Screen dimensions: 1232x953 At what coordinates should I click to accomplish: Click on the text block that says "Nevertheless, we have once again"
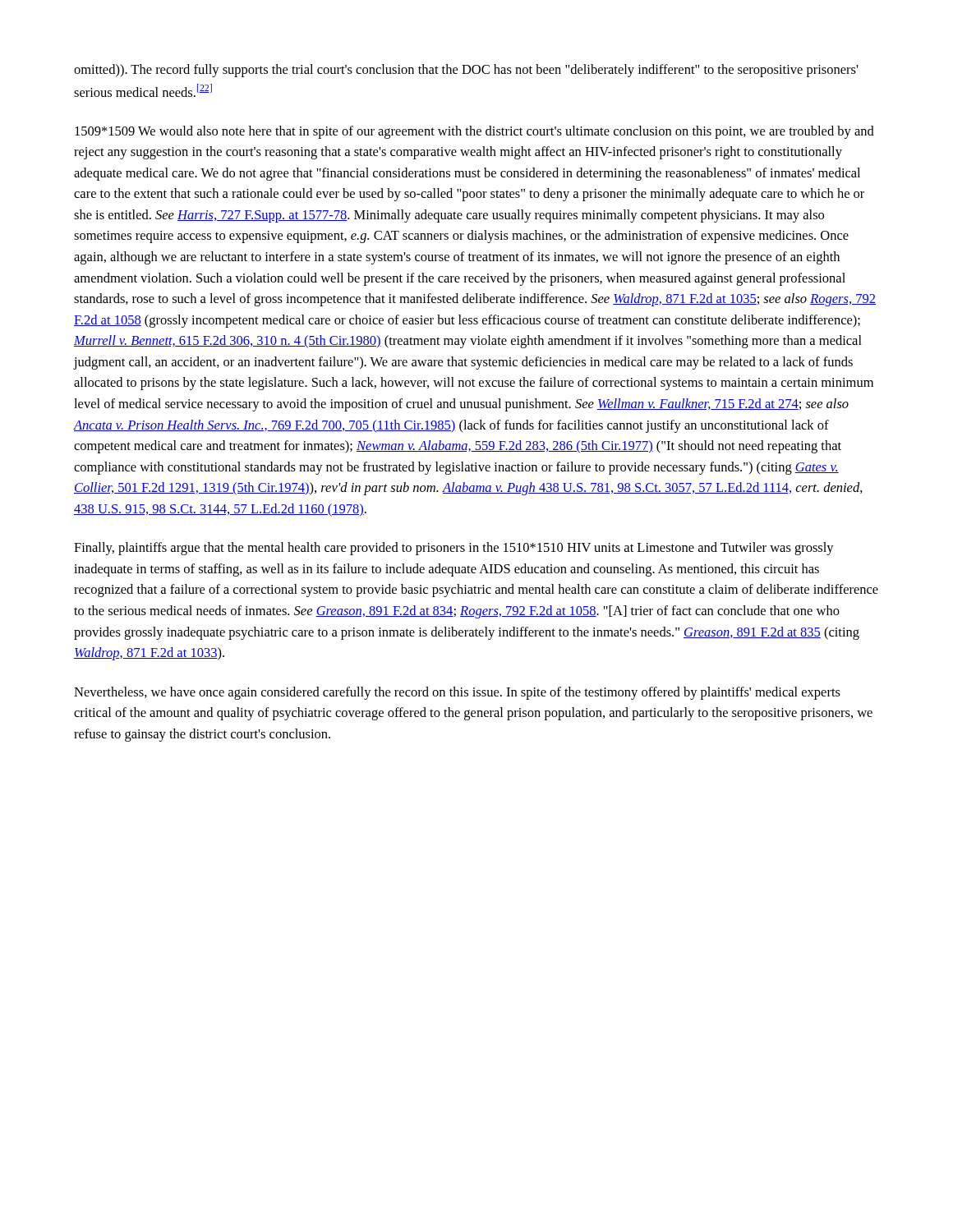(473, 713)
